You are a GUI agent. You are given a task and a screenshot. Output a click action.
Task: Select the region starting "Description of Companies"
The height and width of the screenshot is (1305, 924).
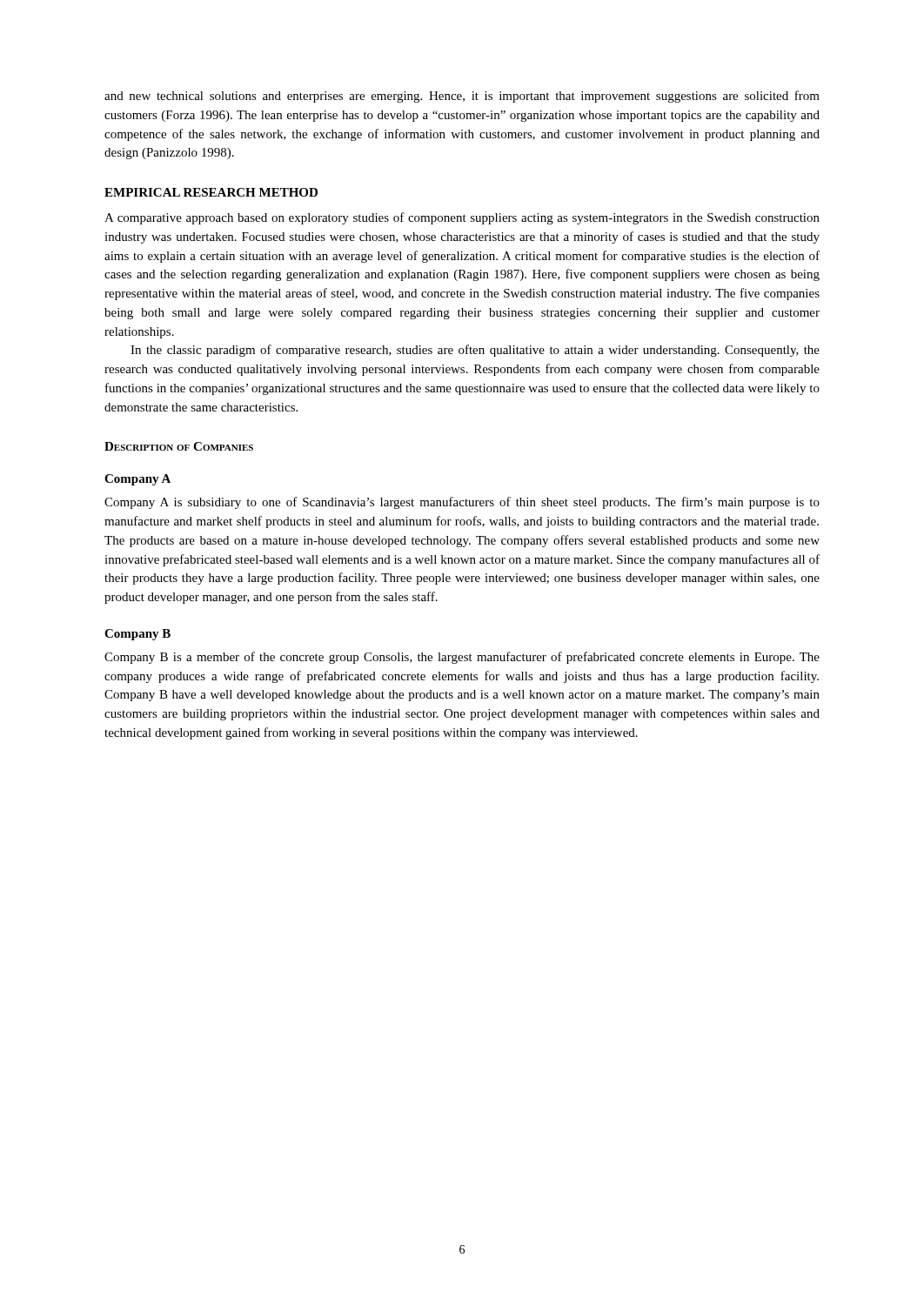179,447
